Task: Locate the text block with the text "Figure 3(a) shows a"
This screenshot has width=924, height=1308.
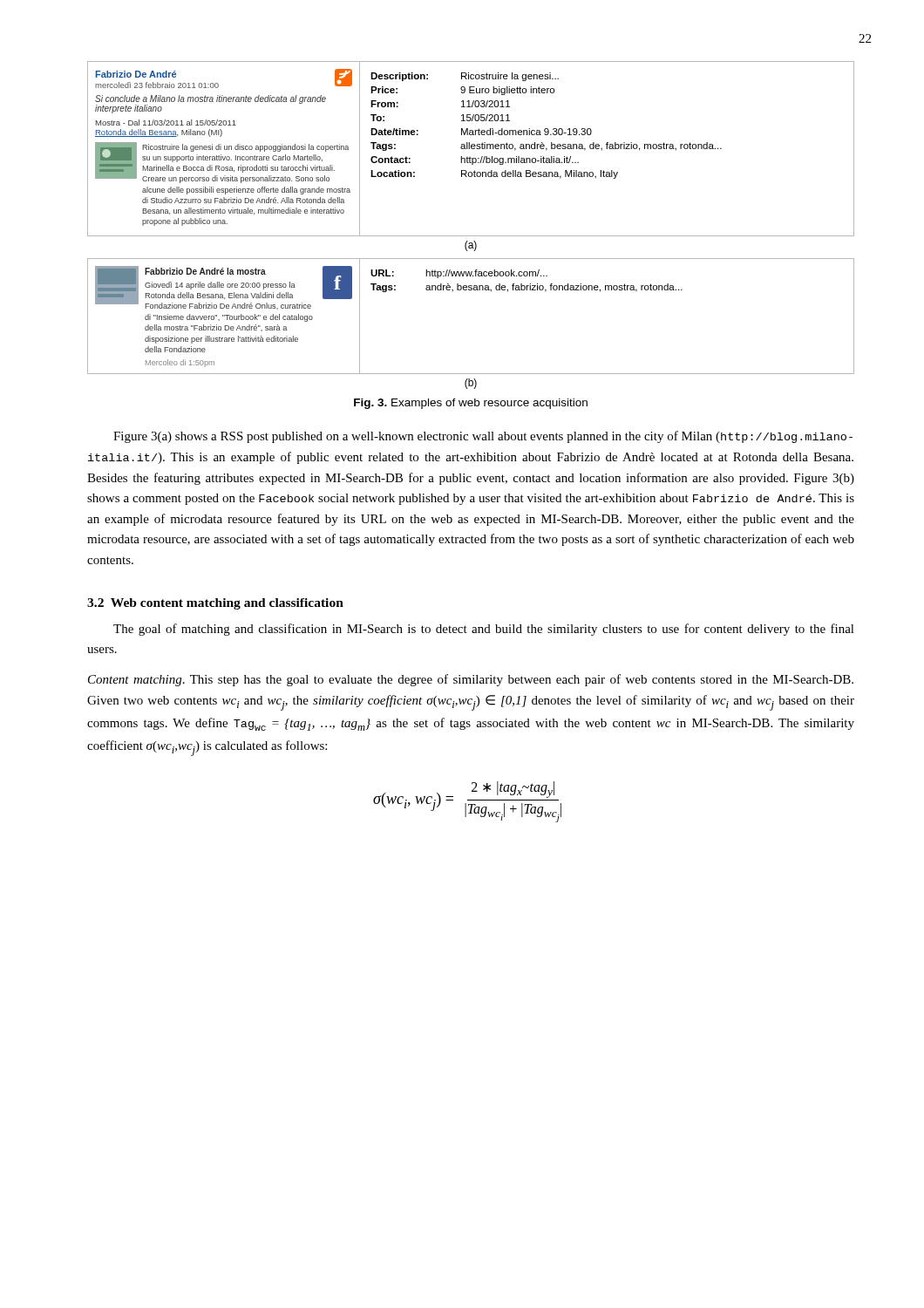Action: click(x=471, y=498)
